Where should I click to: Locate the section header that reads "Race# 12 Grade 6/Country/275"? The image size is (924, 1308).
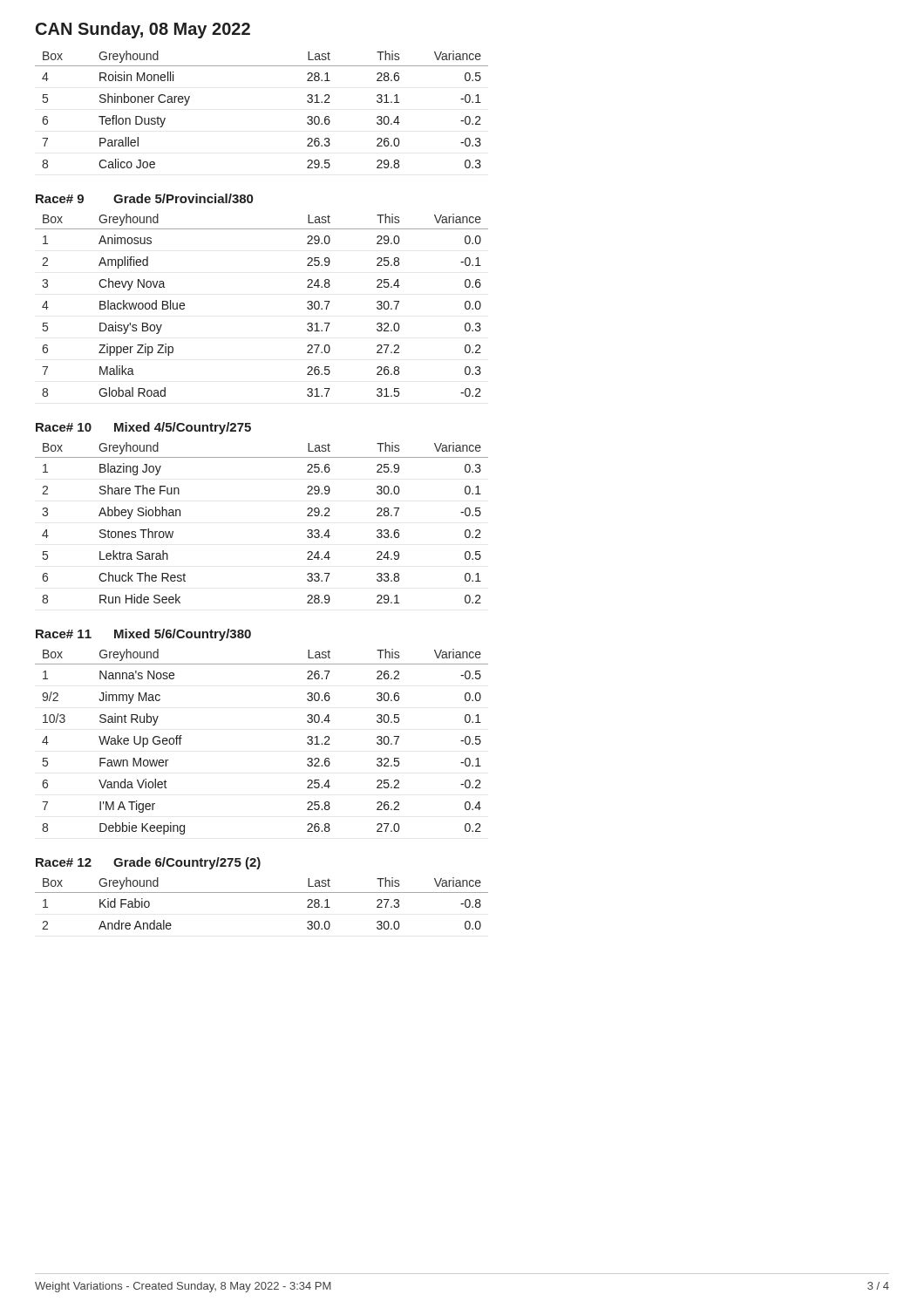point(148,862)
